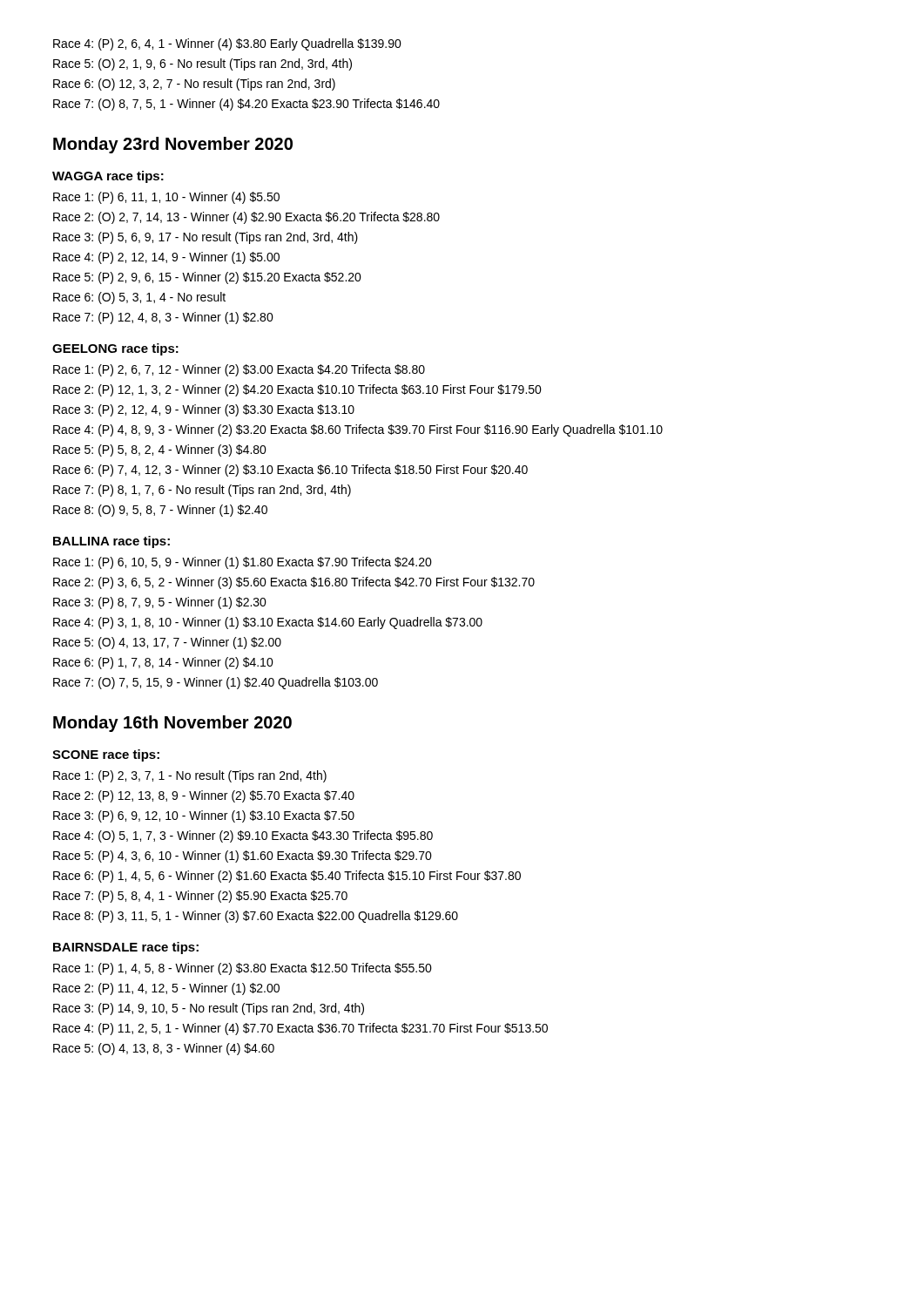Screen dimensions: 1307x924
Task: Find the section header that reads "Monday 23rd November 2020"
Action: pyautogui.click(x=173, y=144)
